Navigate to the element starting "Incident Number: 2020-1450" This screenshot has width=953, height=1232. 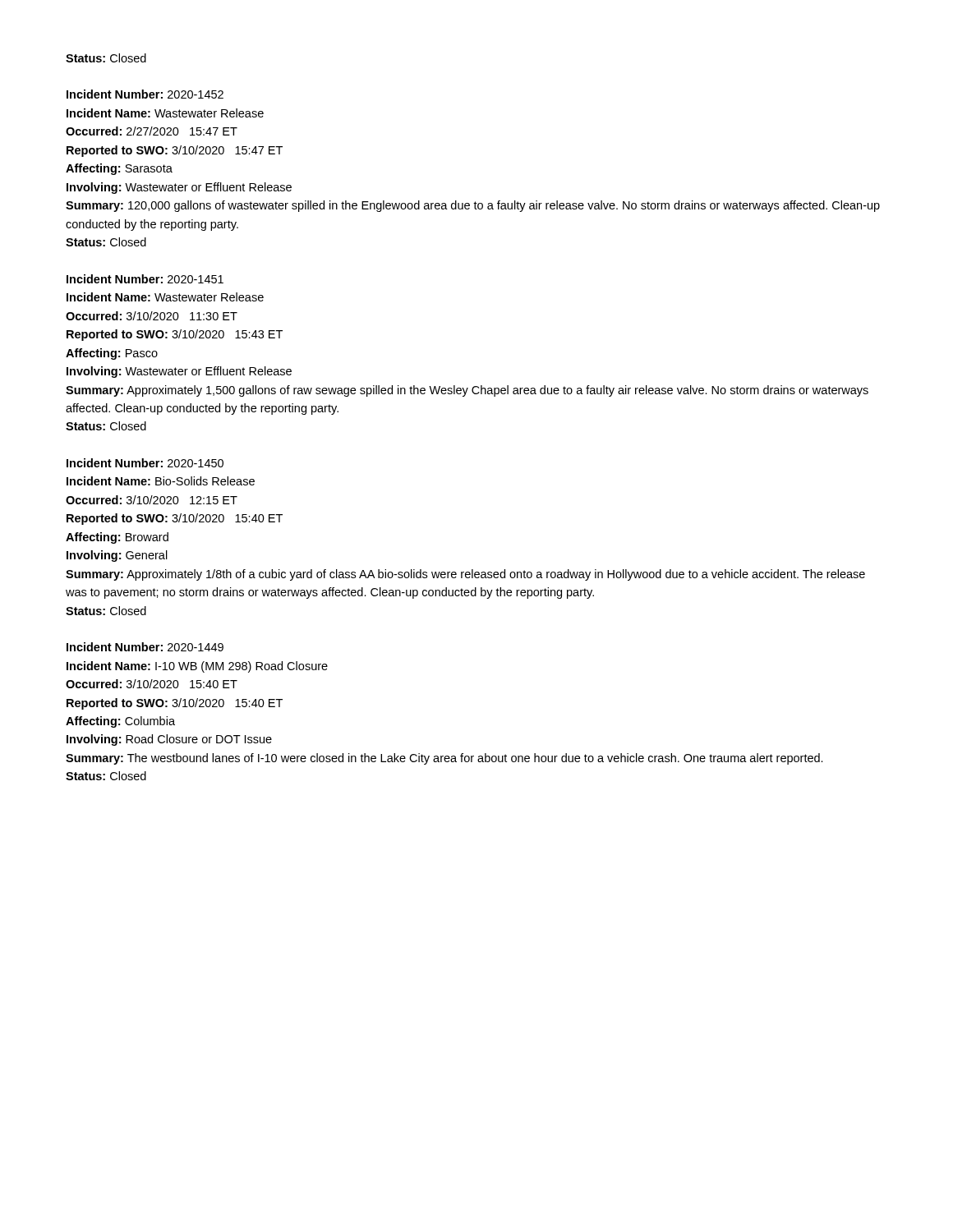pos(145,463)
